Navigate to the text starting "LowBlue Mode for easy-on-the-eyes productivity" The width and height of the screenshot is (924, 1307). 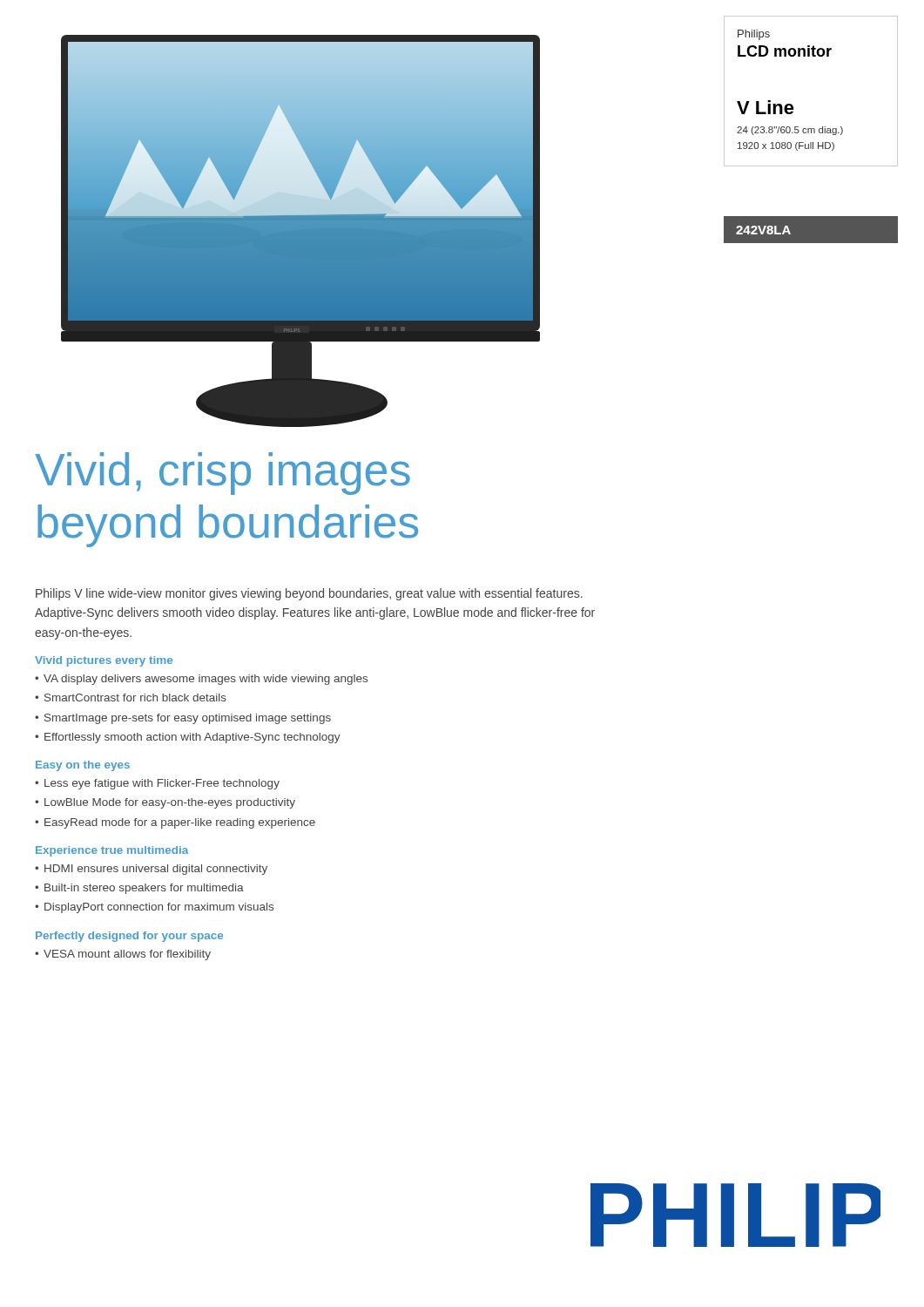click(169, 802)
